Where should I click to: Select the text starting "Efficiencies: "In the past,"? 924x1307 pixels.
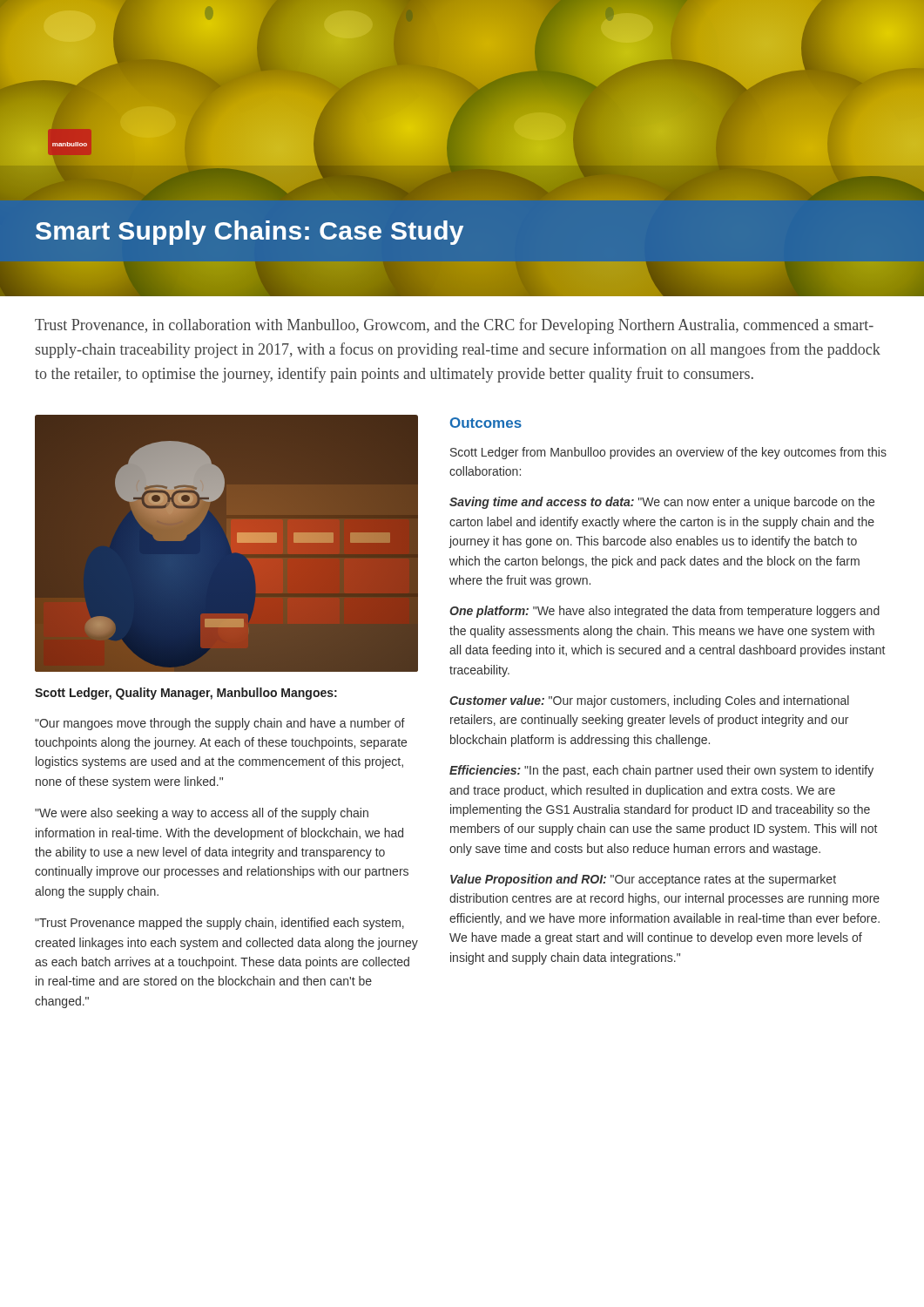[x=663, y=809]
